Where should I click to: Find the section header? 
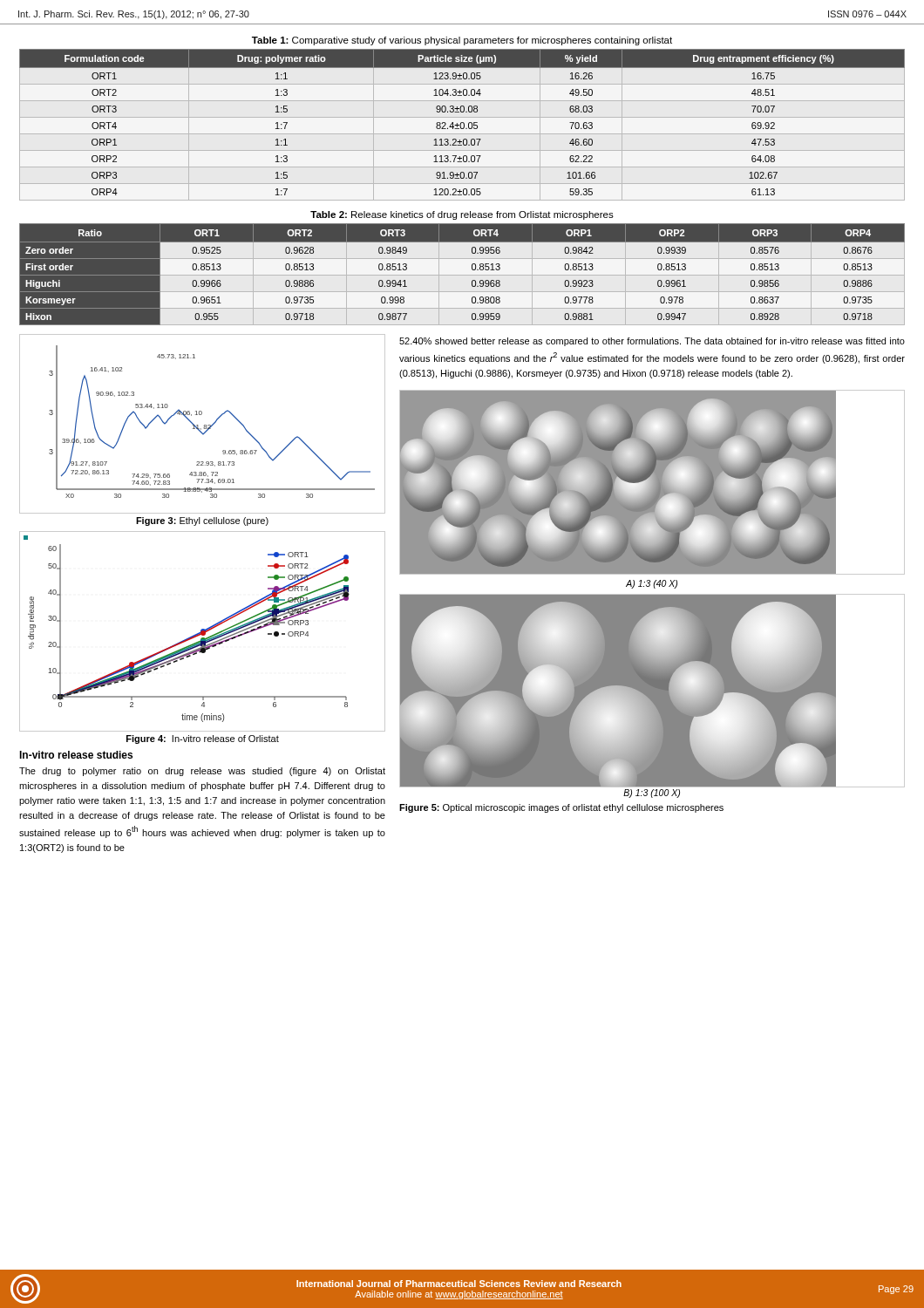(x=76, y=755)
